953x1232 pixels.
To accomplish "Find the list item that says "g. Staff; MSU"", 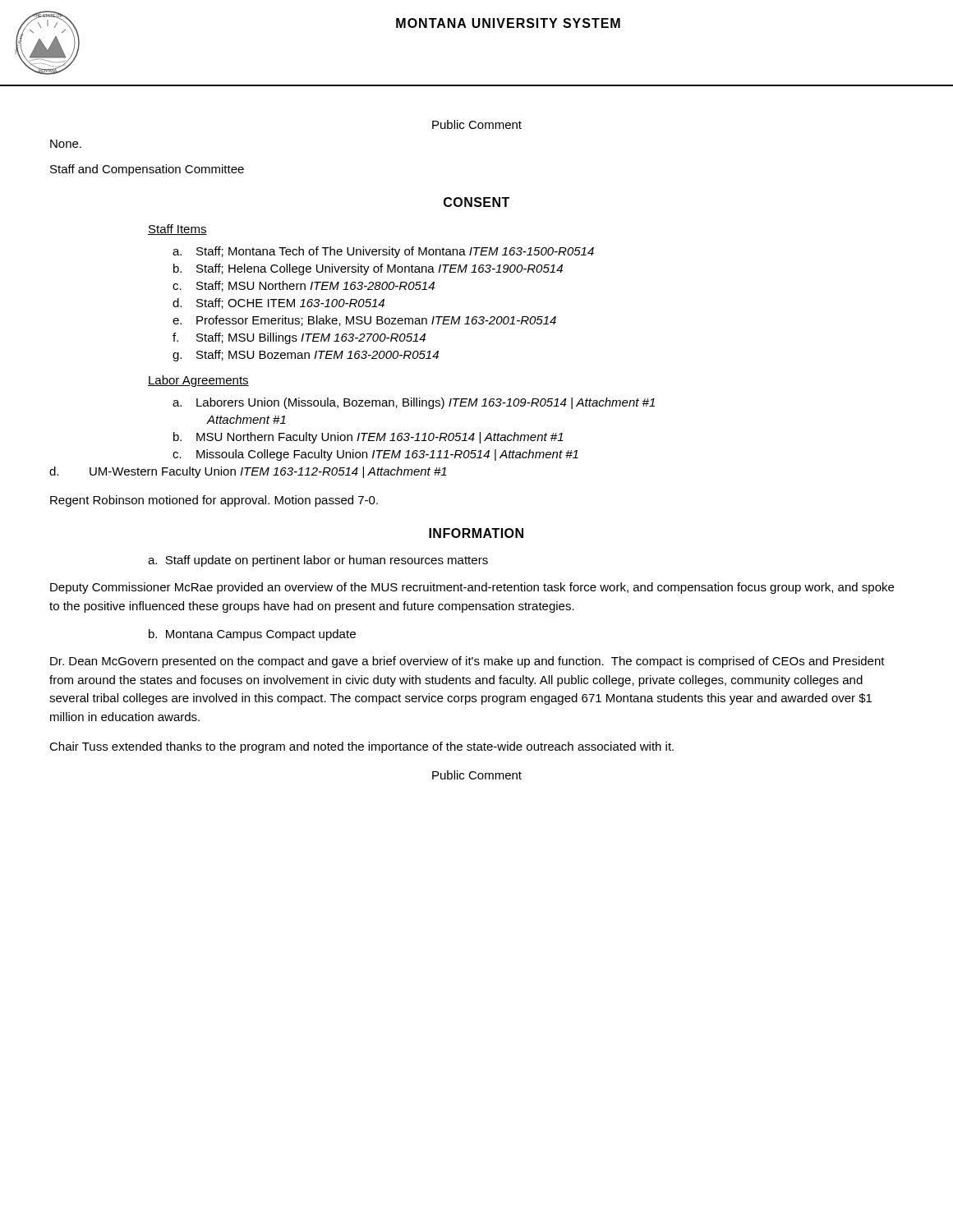I will click(x=306, y=356).
